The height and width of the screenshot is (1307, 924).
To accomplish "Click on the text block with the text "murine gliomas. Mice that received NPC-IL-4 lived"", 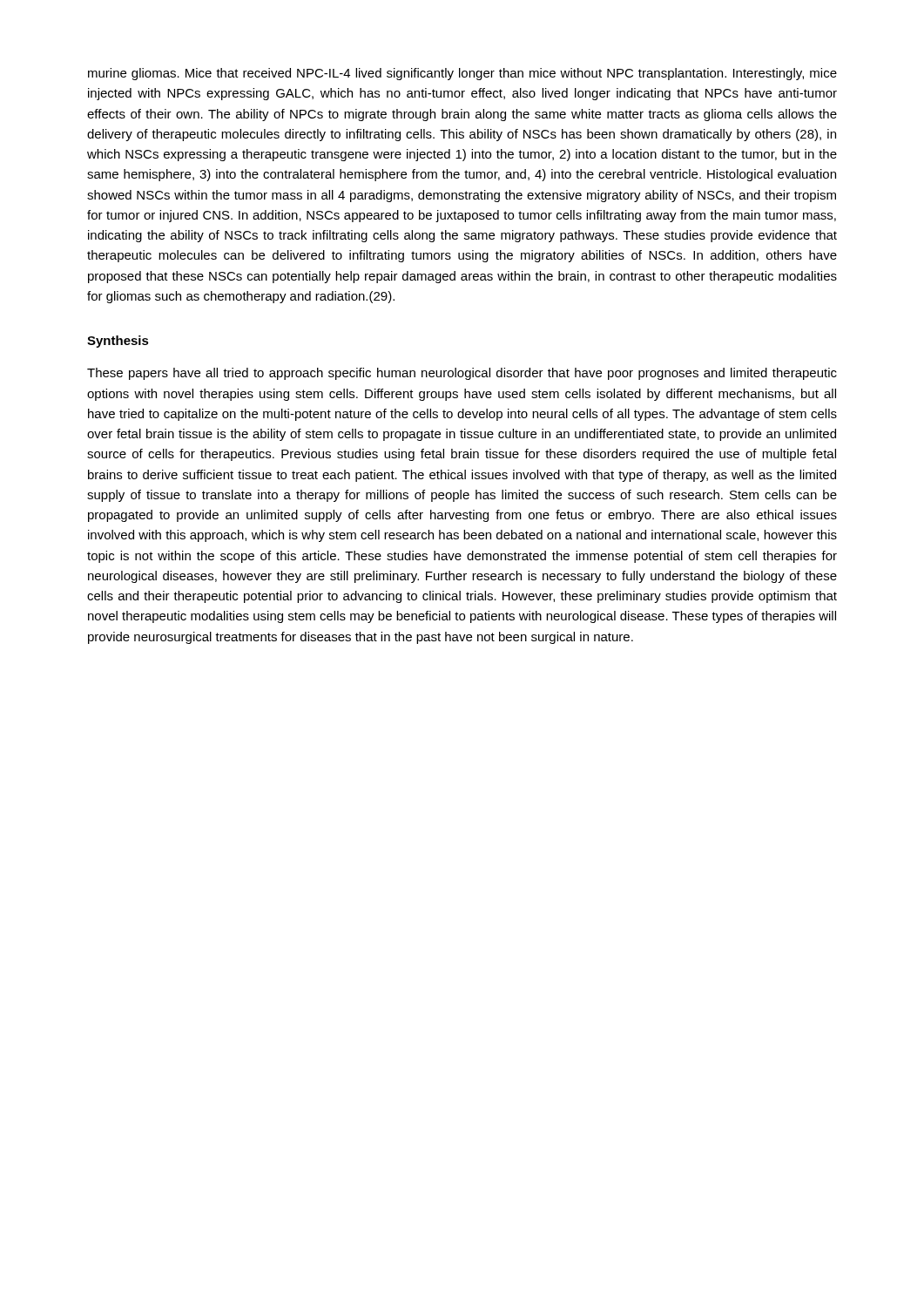I will coord(462,184).
